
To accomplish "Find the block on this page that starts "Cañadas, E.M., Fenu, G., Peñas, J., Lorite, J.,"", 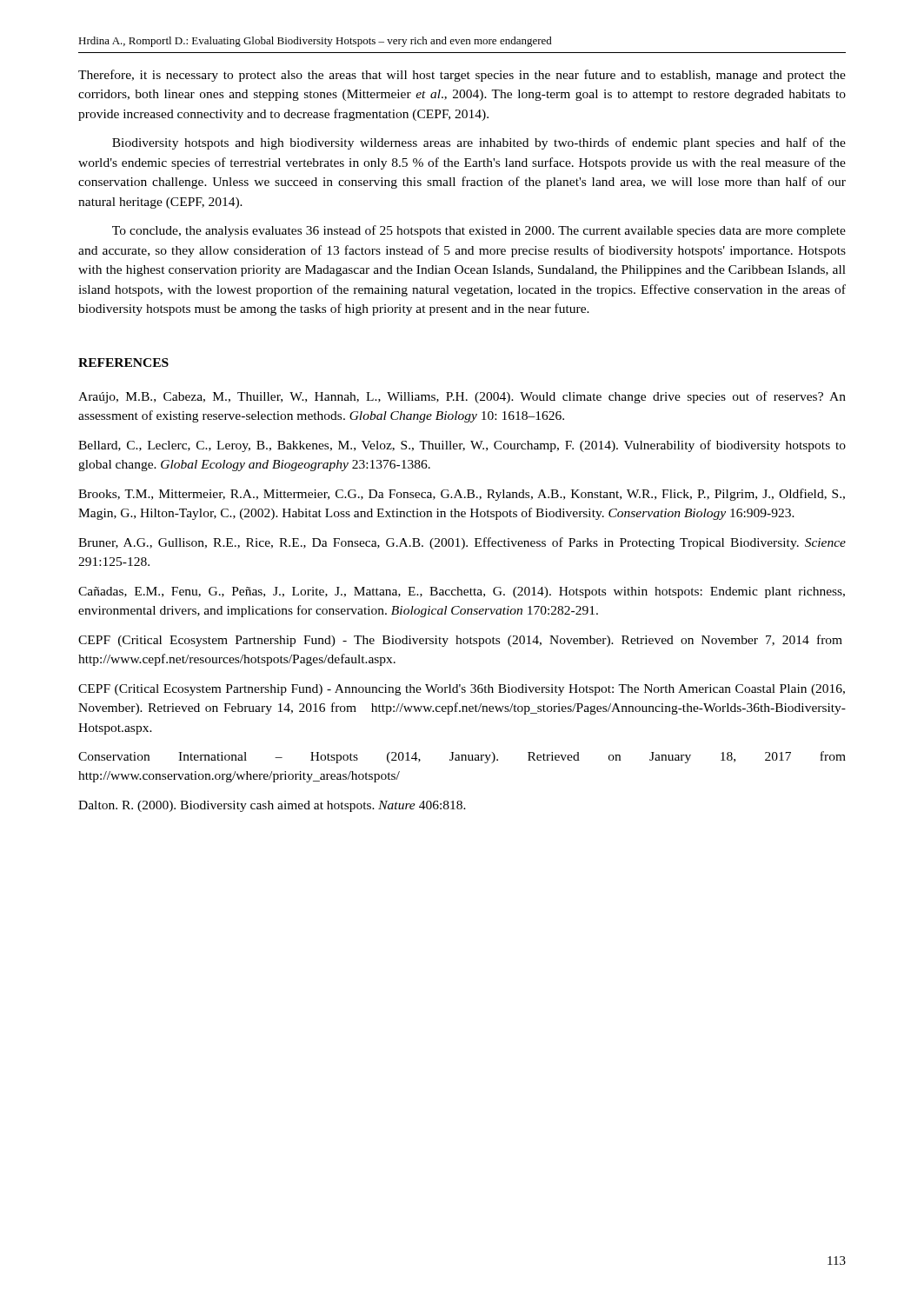I will pos(462,600).
